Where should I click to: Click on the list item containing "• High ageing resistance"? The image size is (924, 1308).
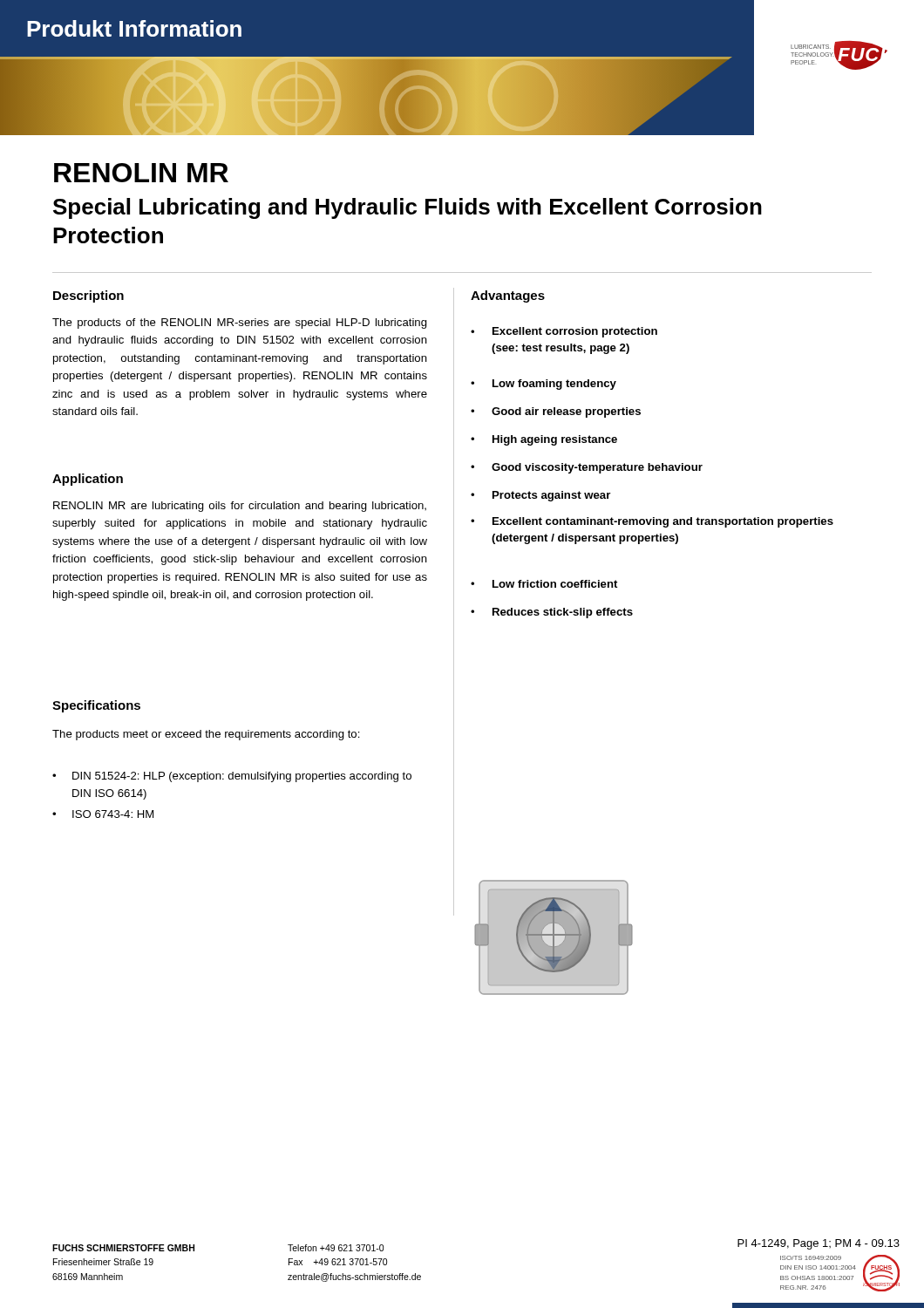tap(544, 440)
